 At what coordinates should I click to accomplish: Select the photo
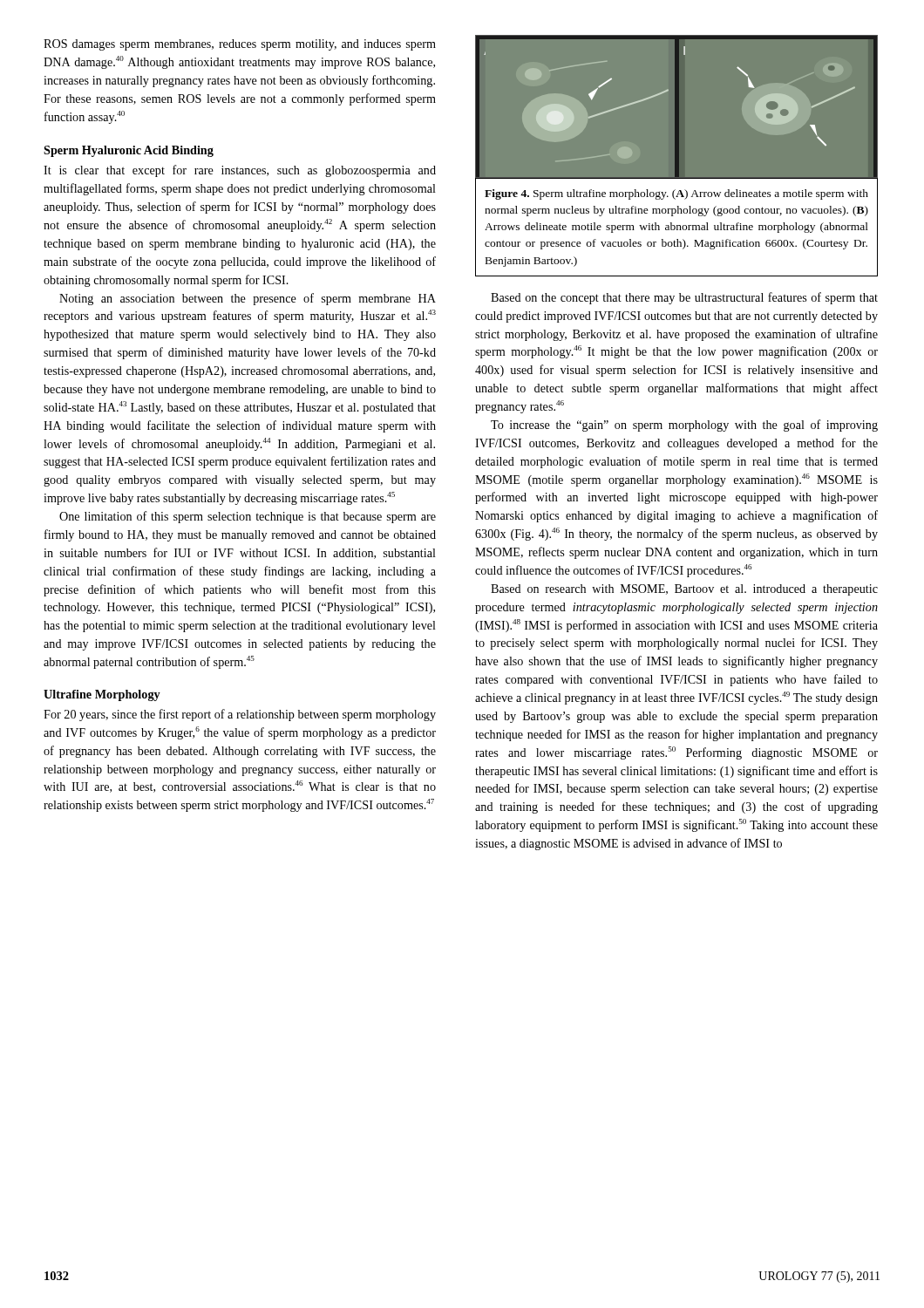(676, 106)
